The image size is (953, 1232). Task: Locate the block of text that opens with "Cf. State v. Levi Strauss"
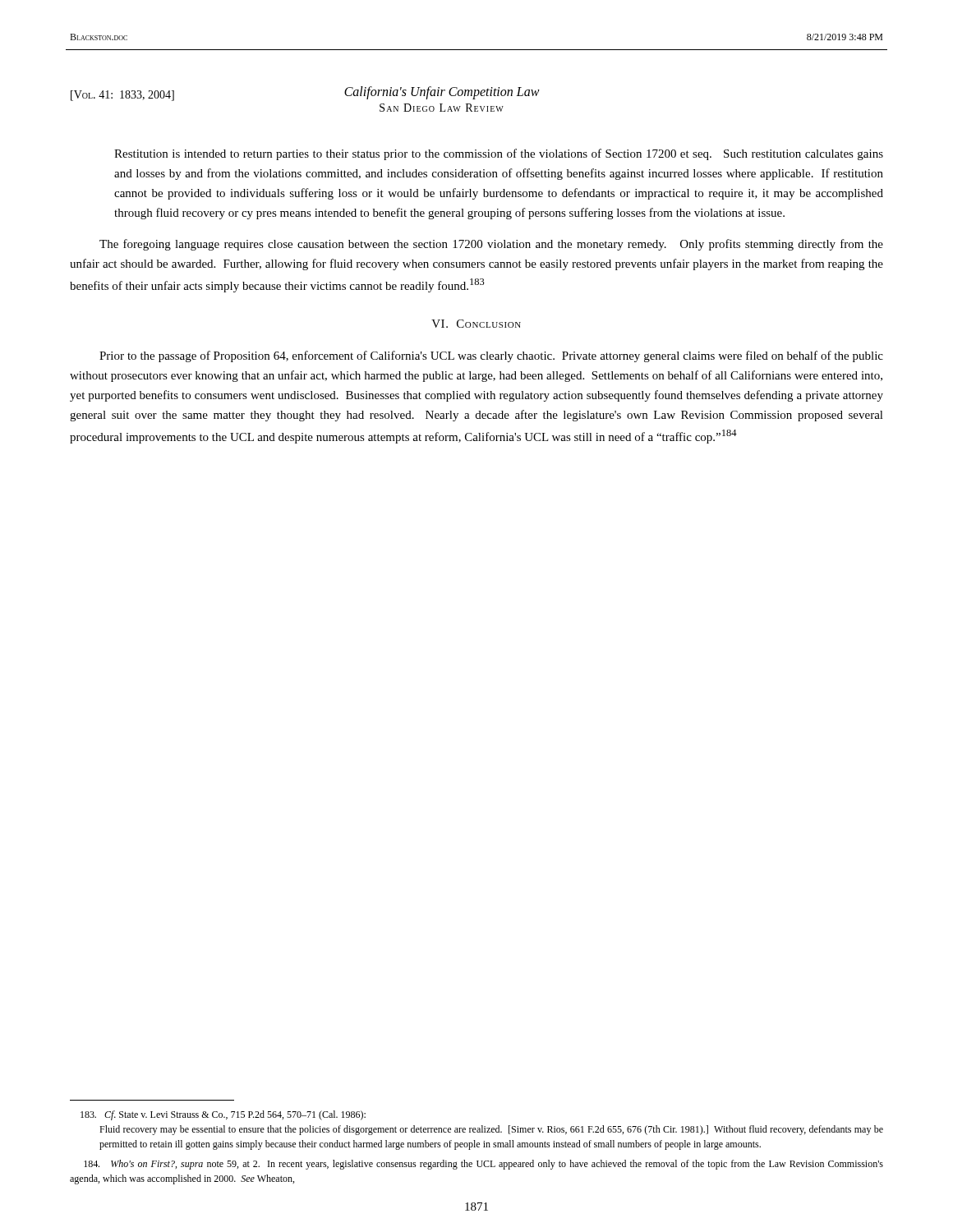[476, 1130]
